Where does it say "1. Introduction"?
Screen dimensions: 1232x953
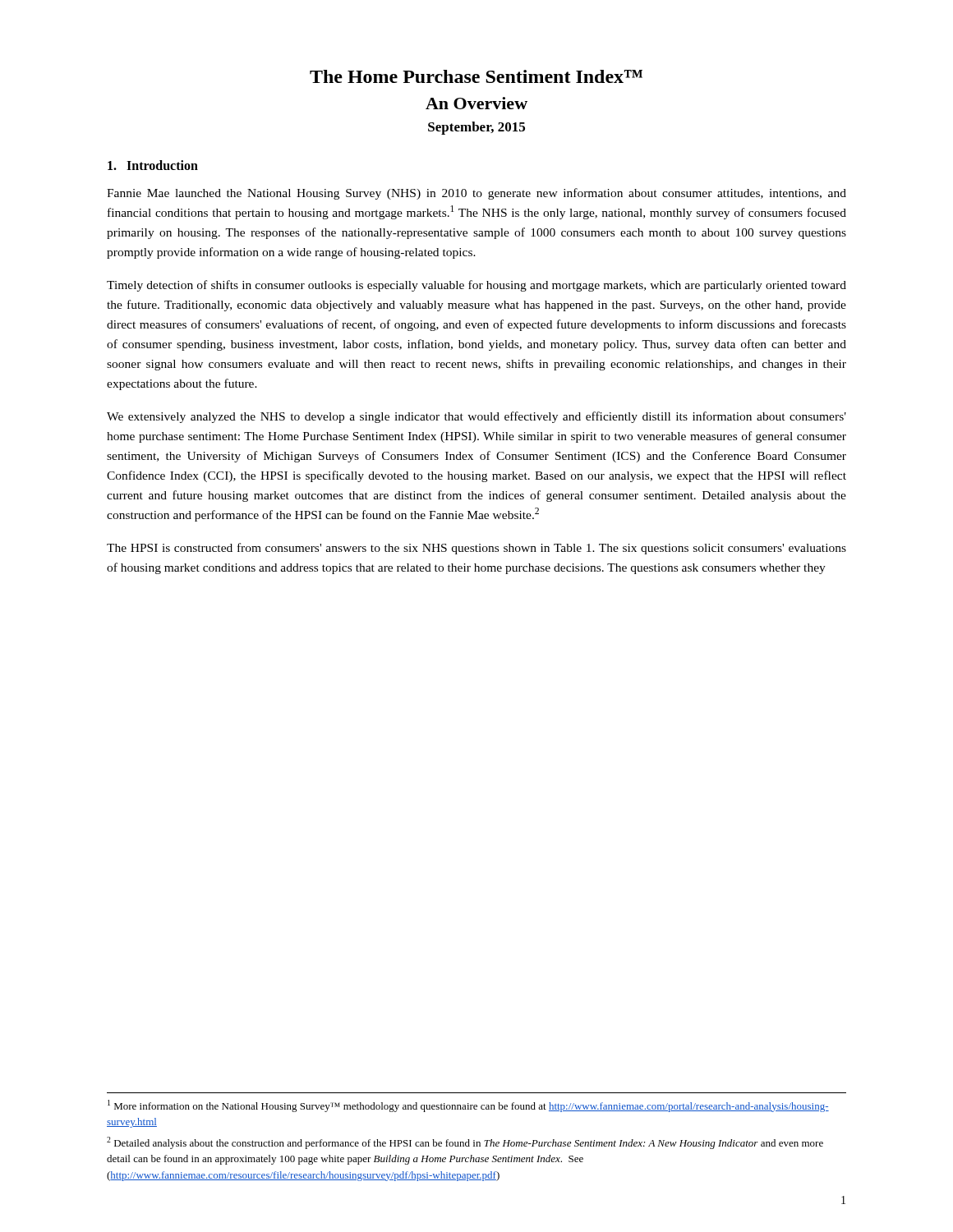[152, 166]
